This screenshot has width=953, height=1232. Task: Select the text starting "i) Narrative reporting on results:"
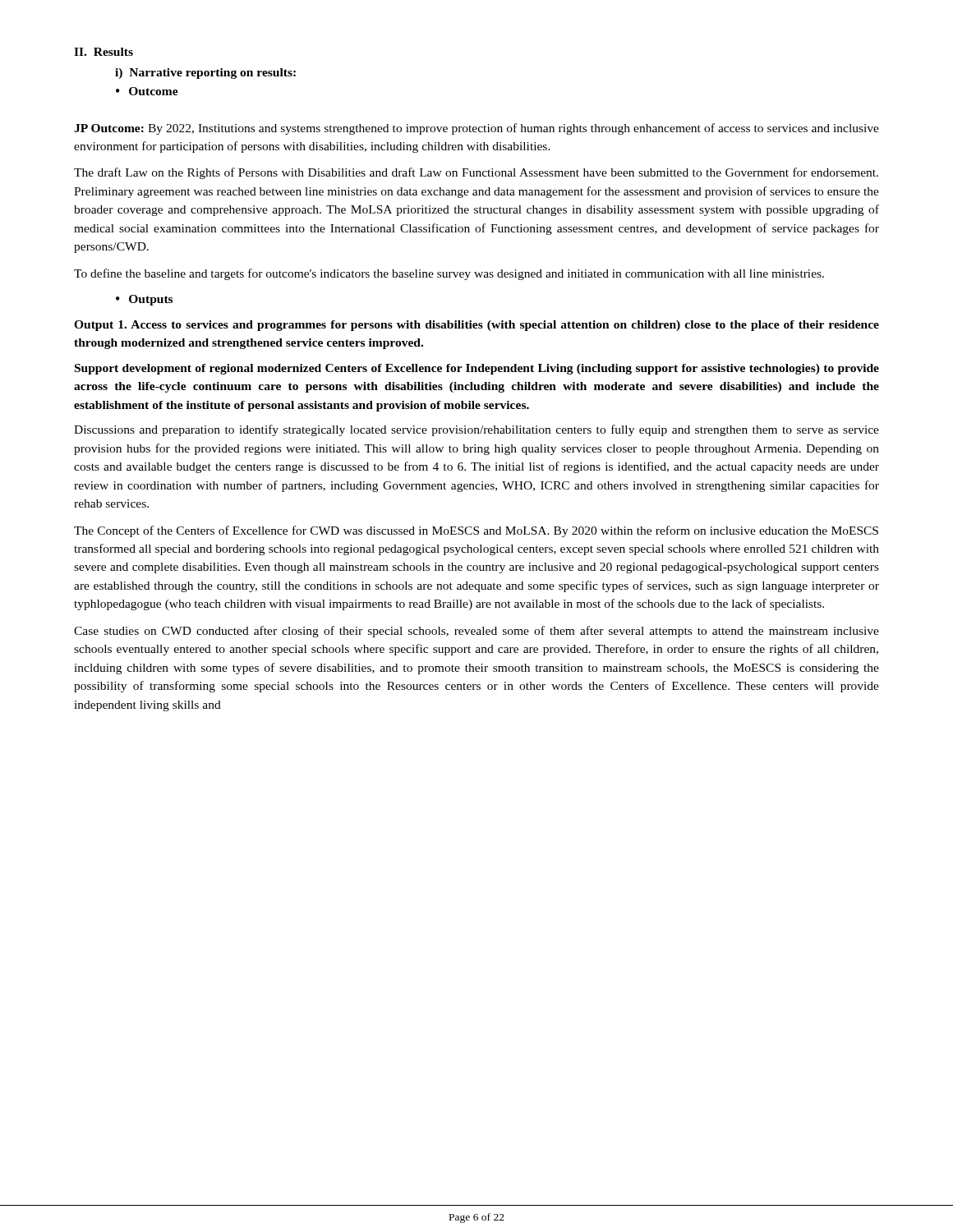[206, 73]
